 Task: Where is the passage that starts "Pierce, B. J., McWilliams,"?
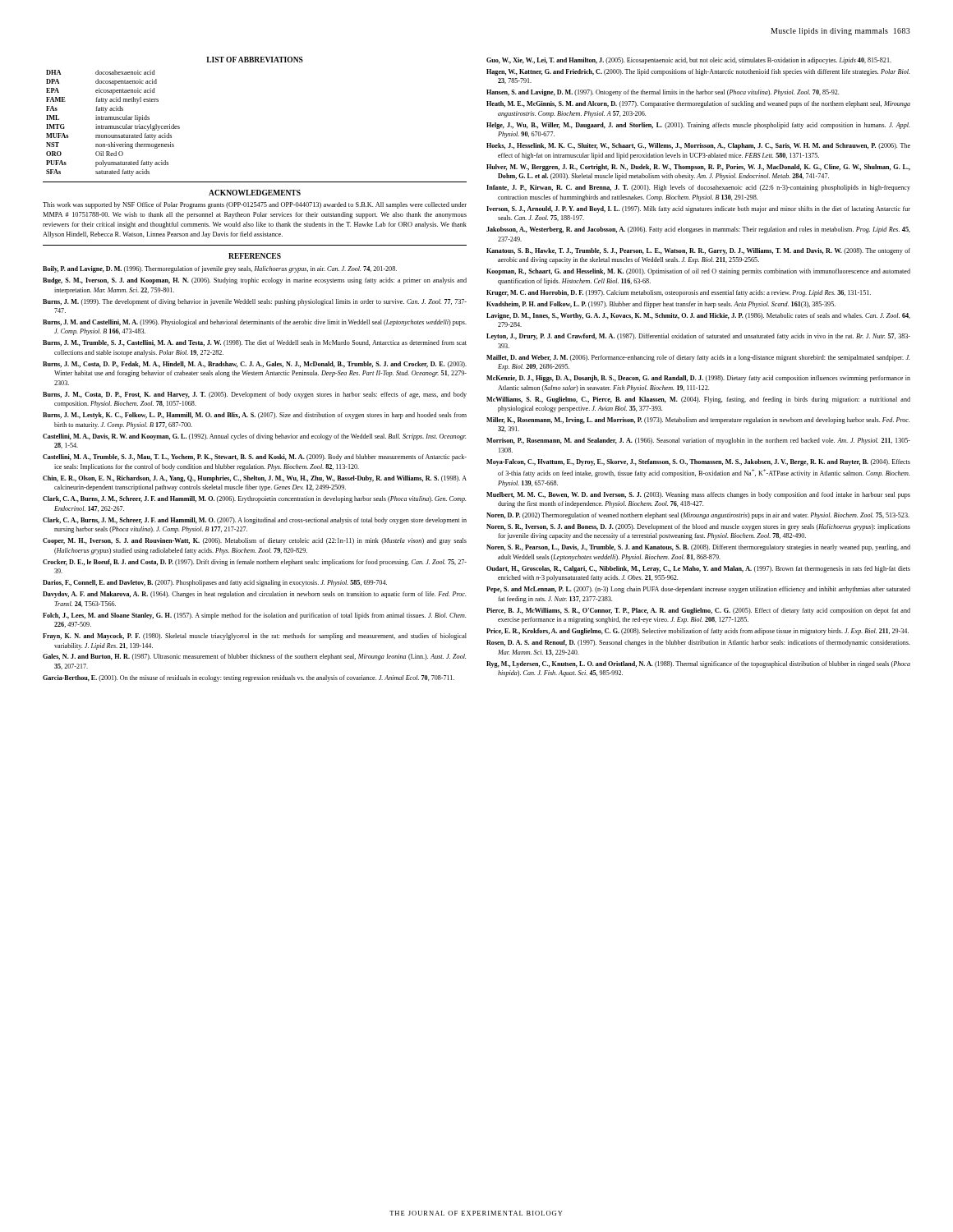(x=698, y=615)
